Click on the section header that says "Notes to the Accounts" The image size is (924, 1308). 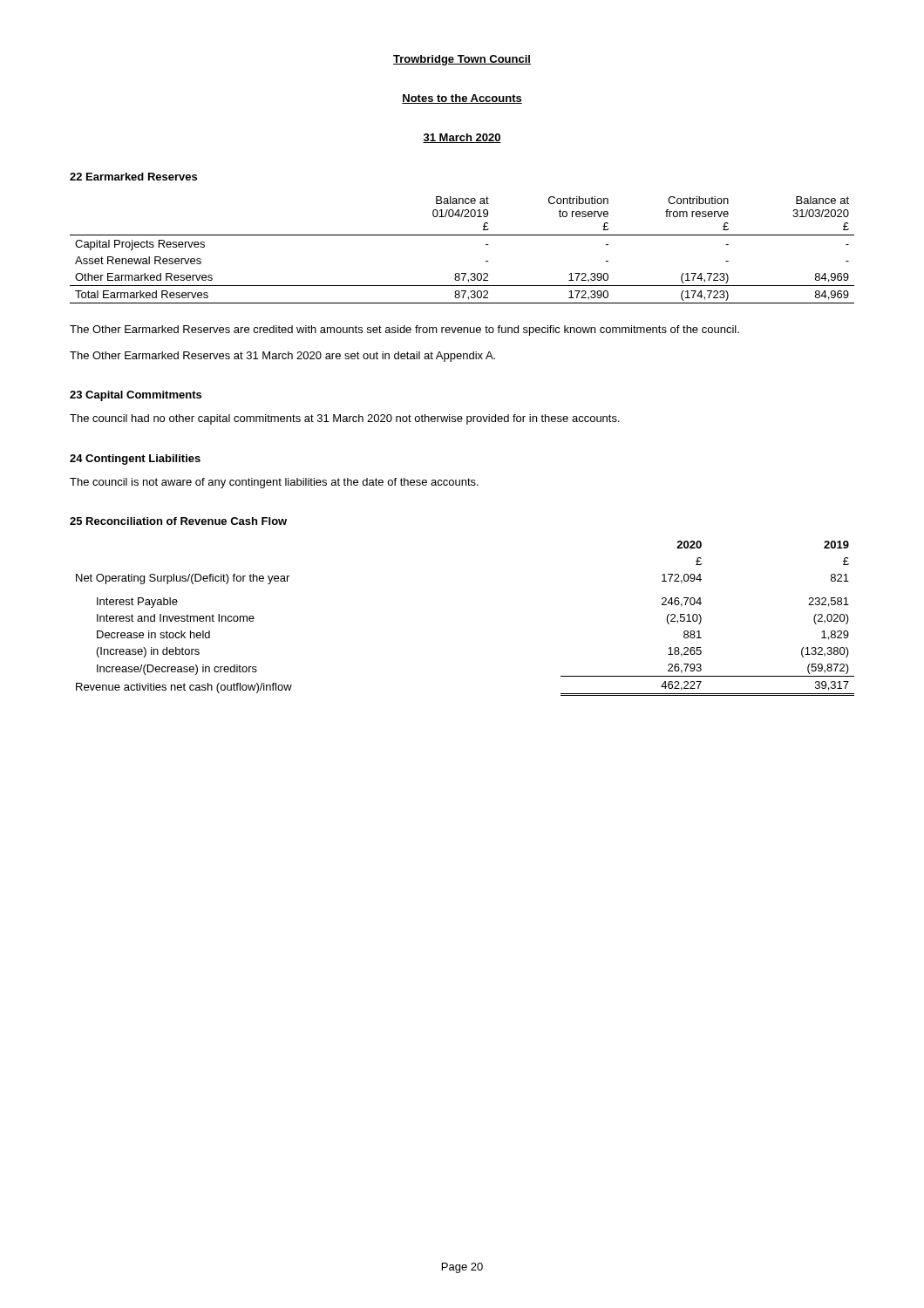point(462,98)
